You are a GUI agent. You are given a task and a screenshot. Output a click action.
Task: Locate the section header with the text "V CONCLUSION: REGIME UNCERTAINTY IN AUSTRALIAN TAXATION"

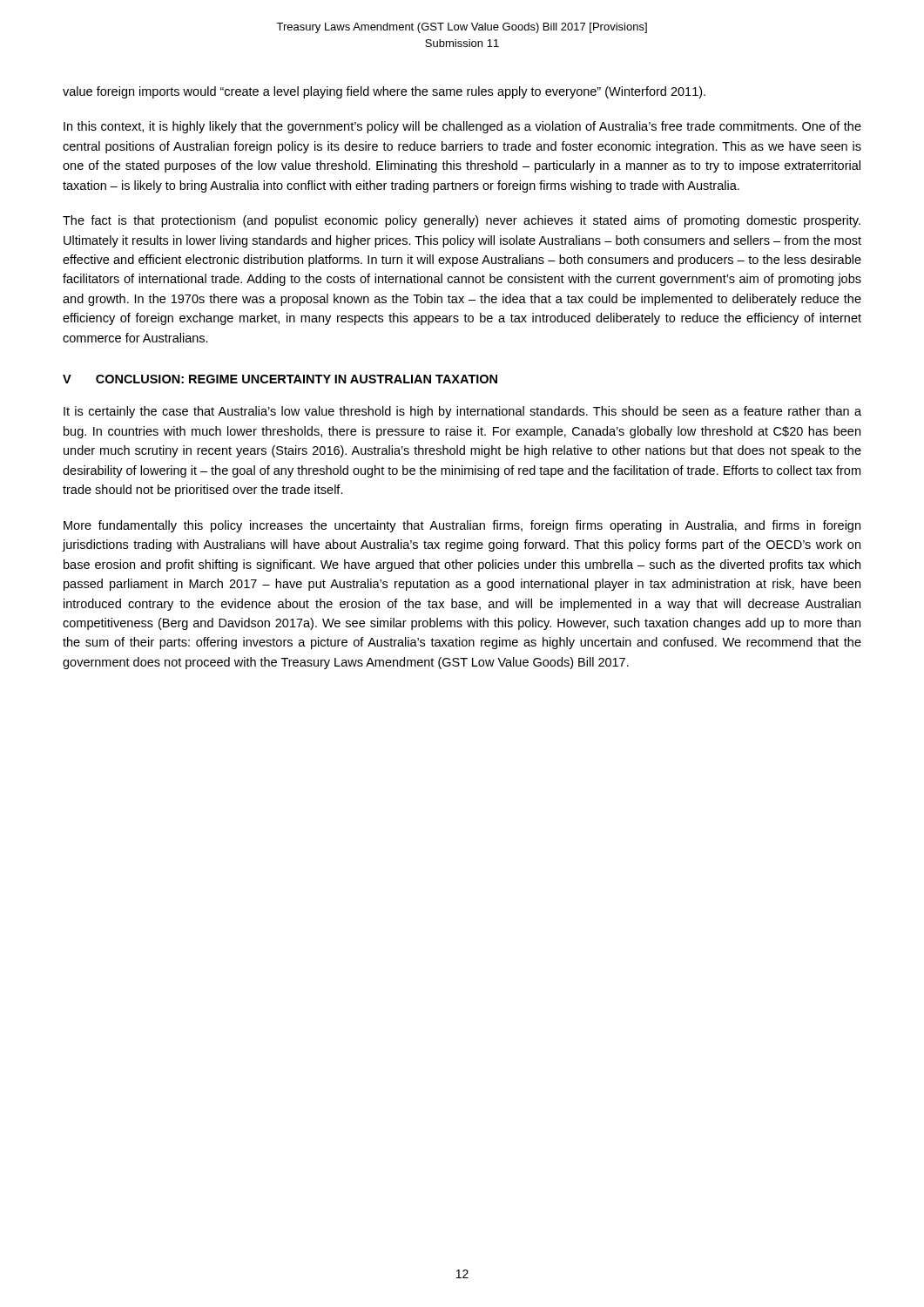pyautogui.click(x=280, y=379)
